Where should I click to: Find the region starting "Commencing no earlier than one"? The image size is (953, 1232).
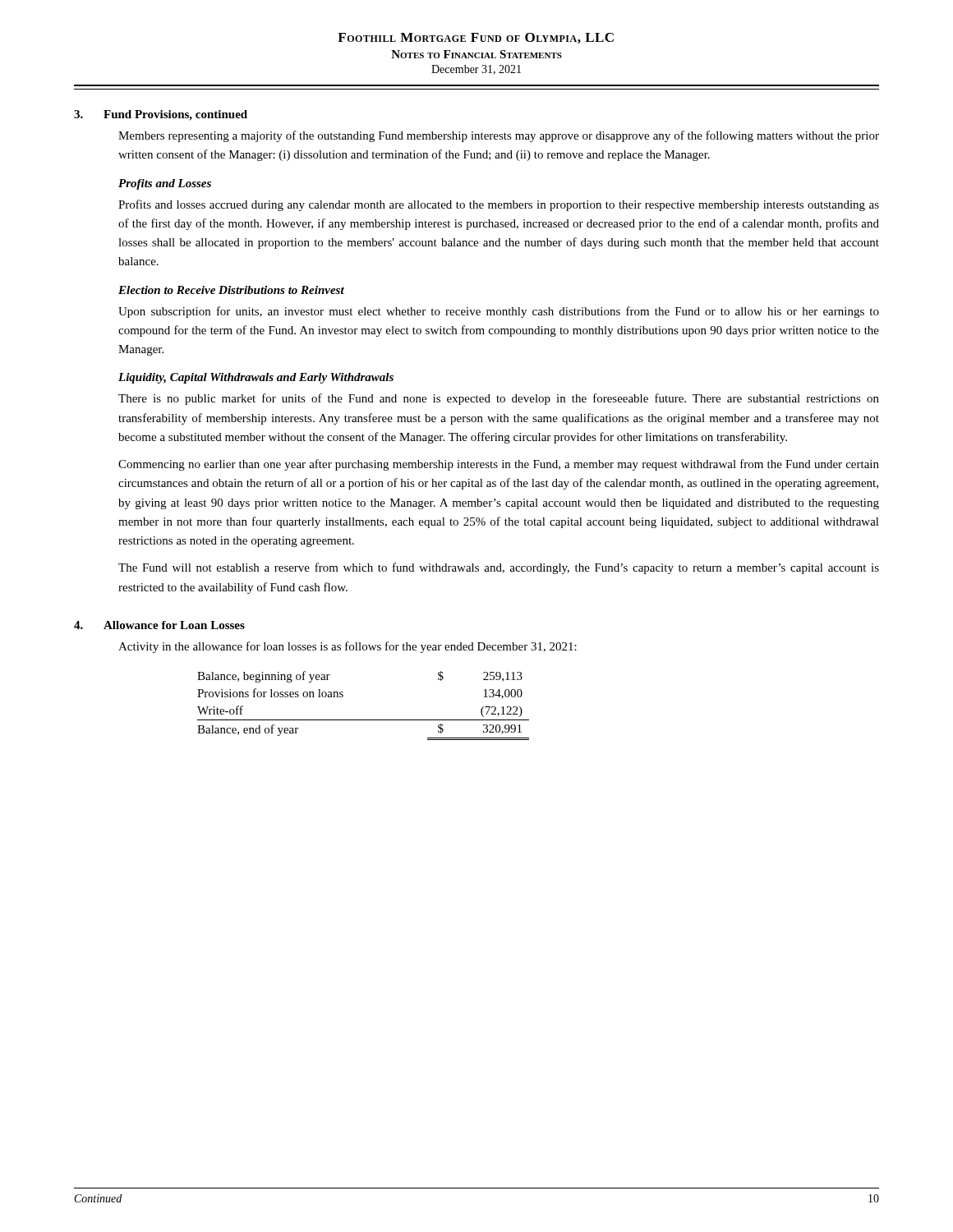(x=499, y=502)
